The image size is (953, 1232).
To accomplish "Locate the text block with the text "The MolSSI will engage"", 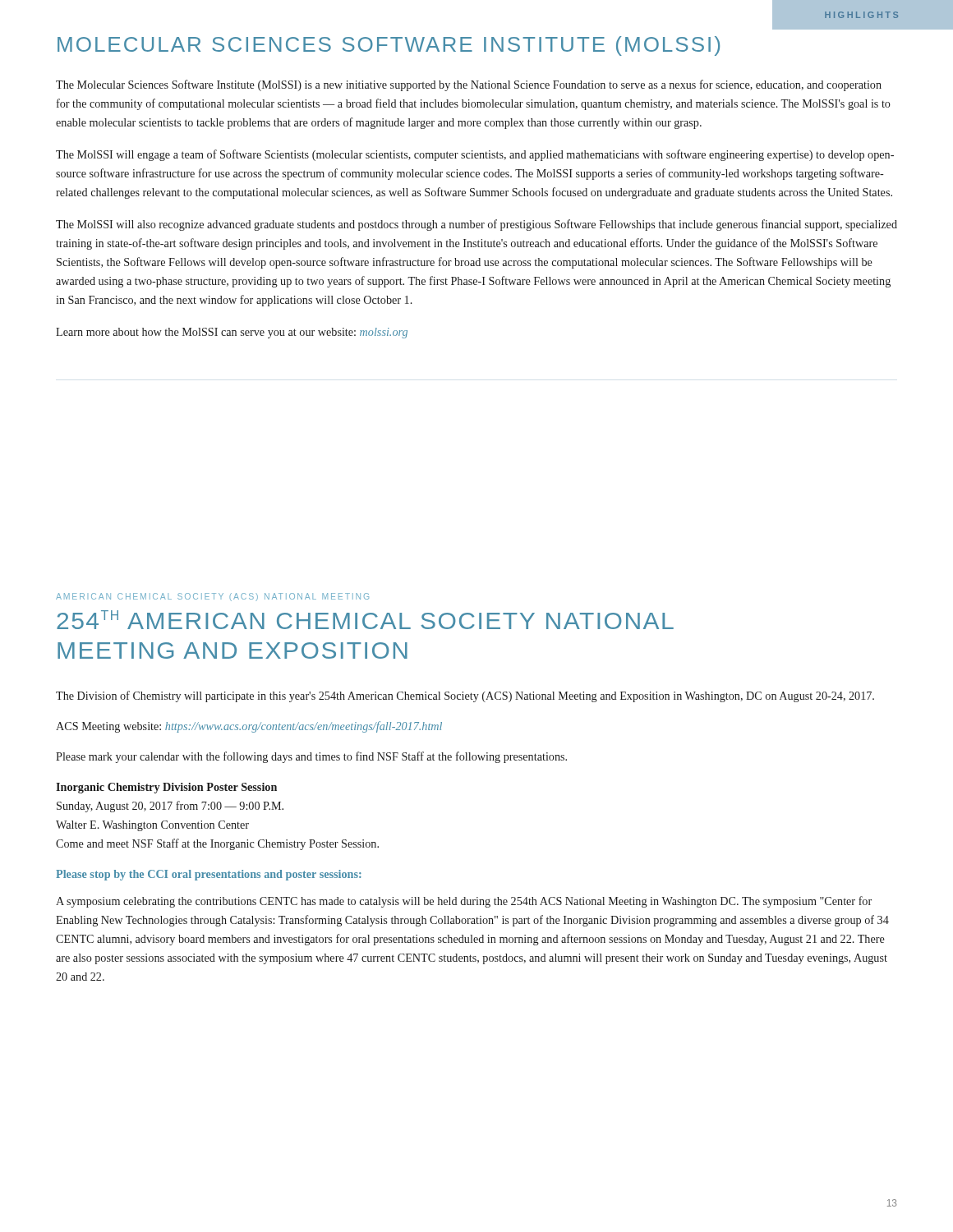I will pyautogui.click(x=475, y=173).
